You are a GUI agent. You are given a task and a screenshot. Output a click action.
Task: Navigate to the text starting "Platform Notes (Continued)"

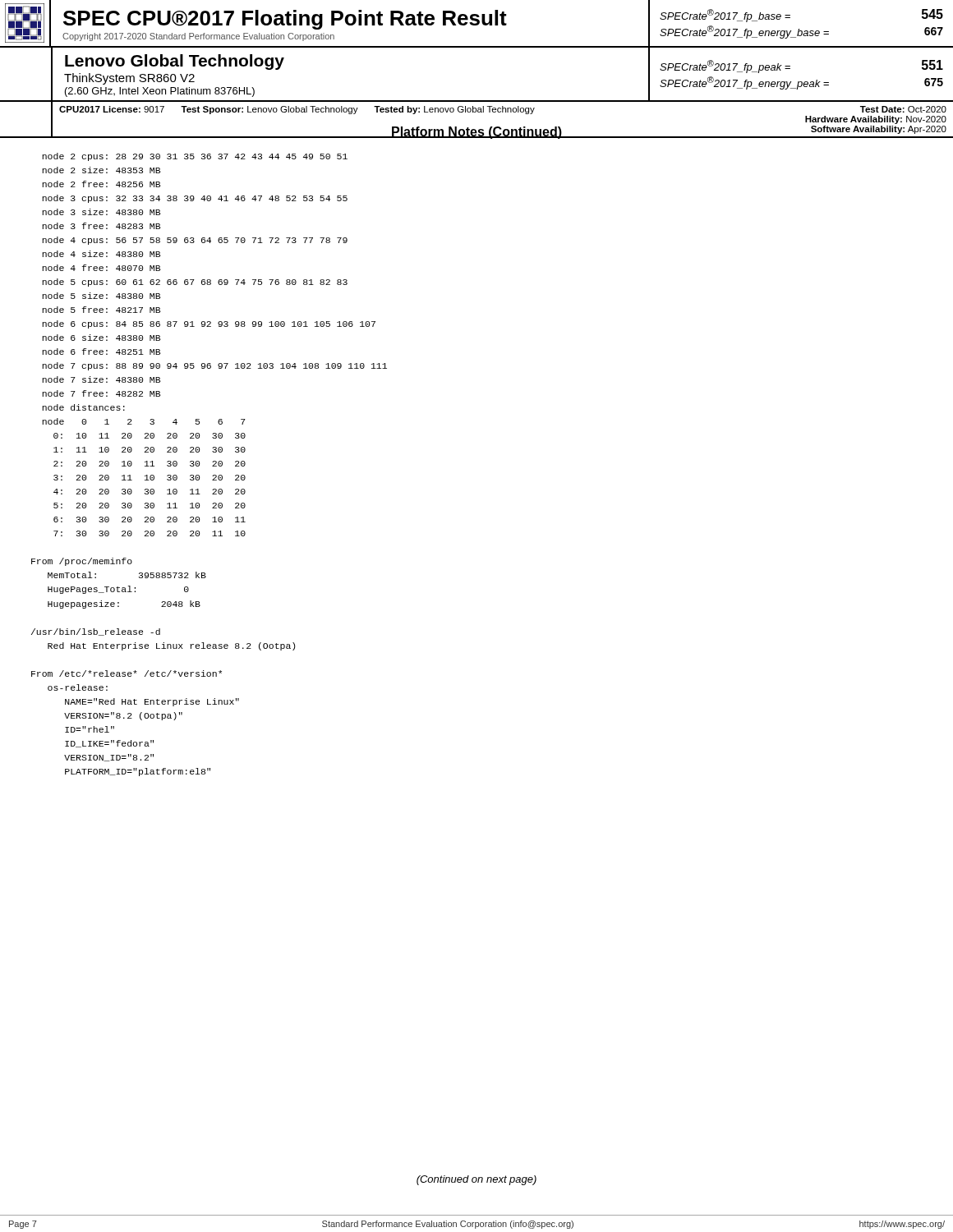[x=476, y=132]
